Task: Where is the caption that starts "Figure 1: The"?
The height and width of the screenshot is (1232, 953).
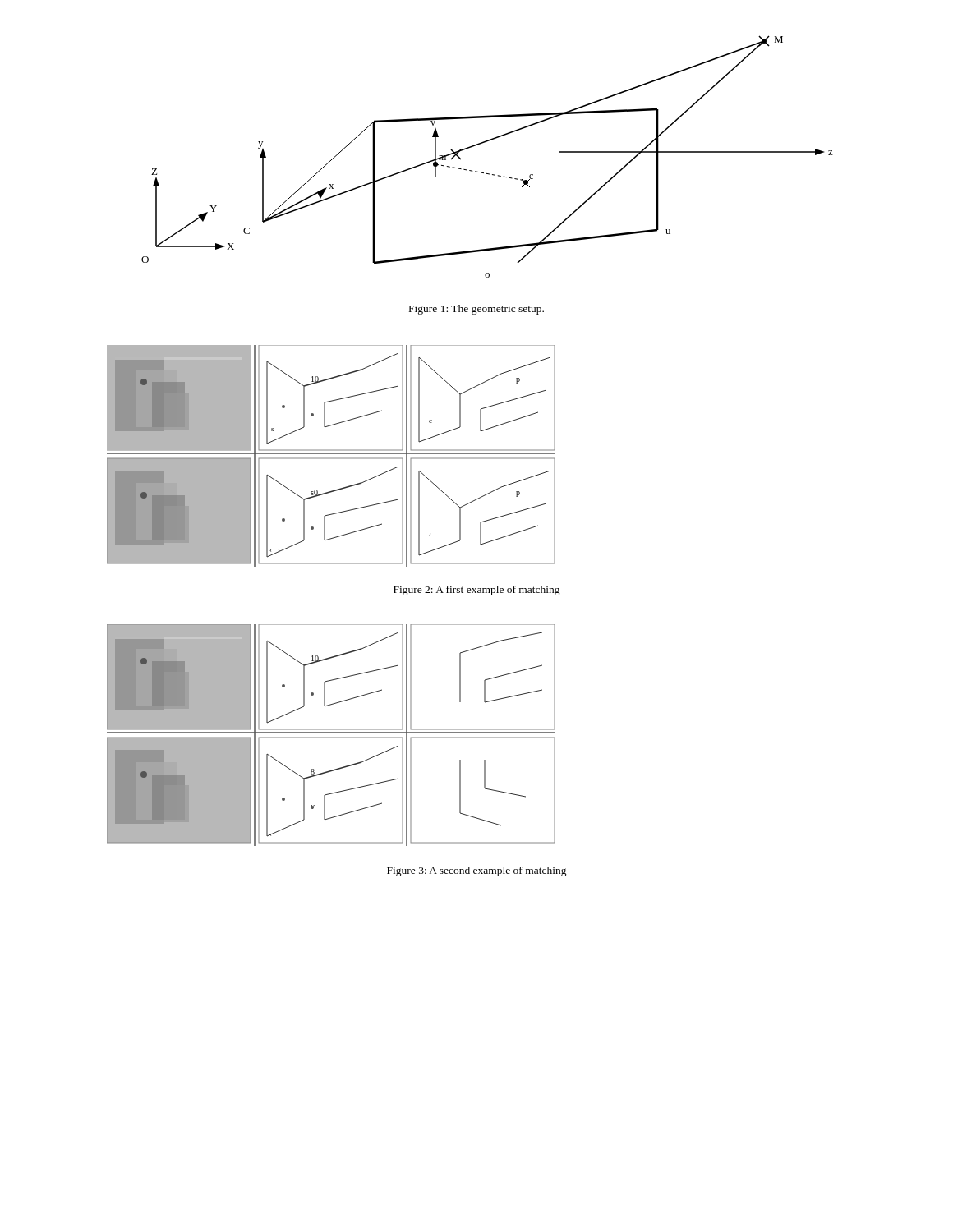Action: (476, 308)
